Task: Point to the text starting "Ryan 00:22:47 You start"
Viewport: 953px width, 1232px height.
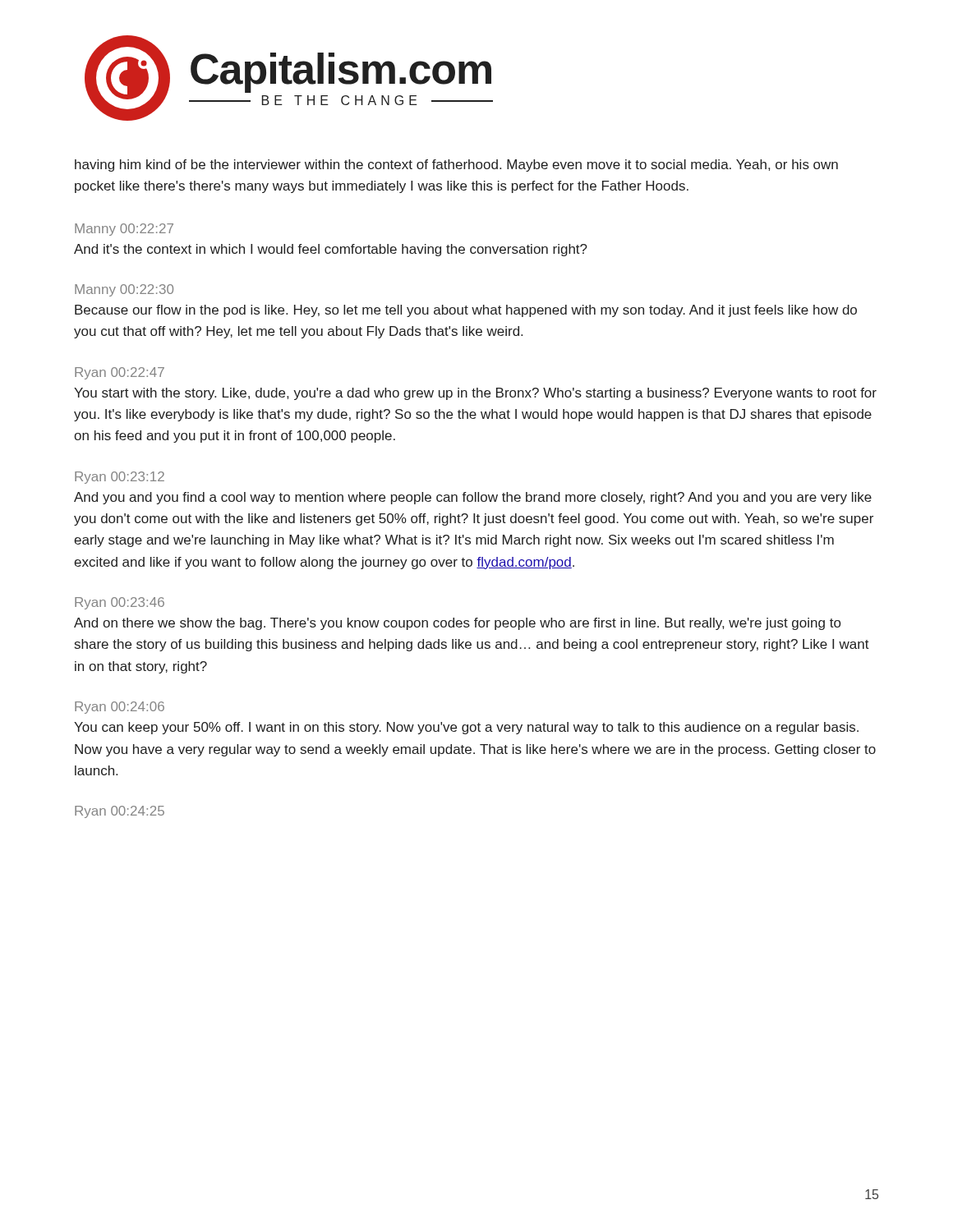Action: tap(476, 406)
